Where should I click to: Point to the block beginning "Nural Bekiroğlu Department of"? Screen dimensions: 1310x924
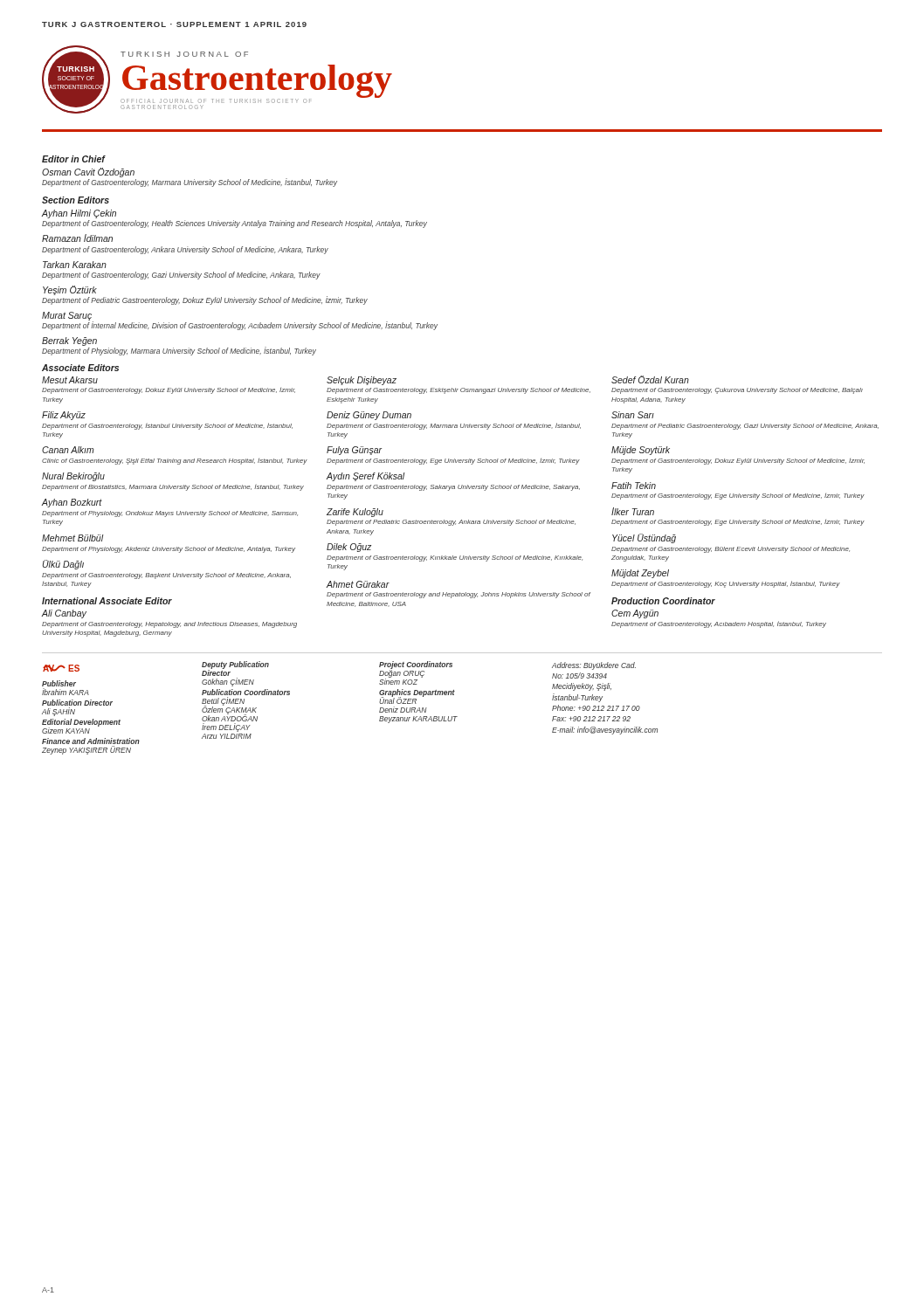click(x=177, y=482)
